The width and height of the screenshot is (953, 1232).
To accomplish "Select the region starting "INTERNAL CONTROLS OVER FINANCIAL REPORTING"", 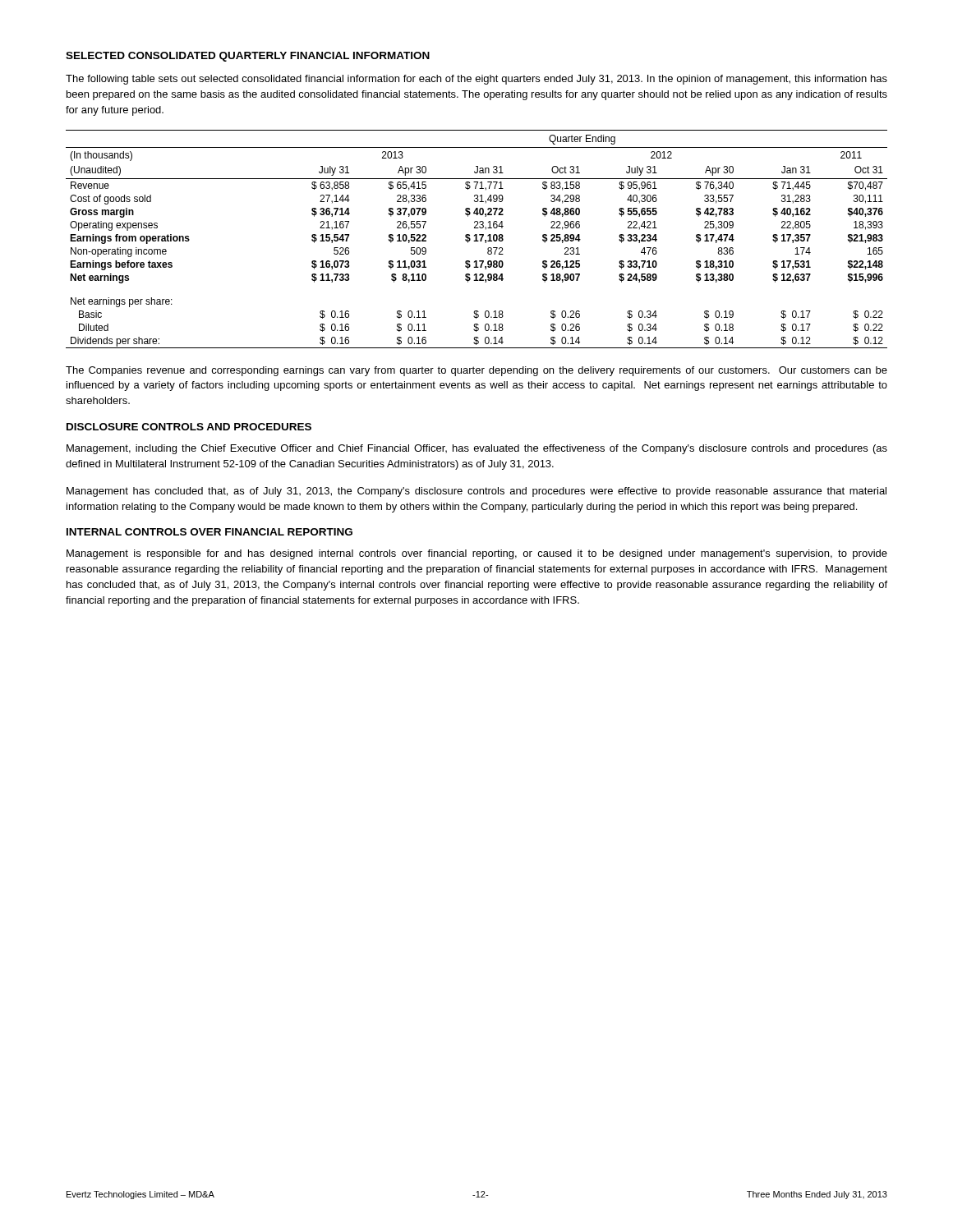I will pos(209,532).
